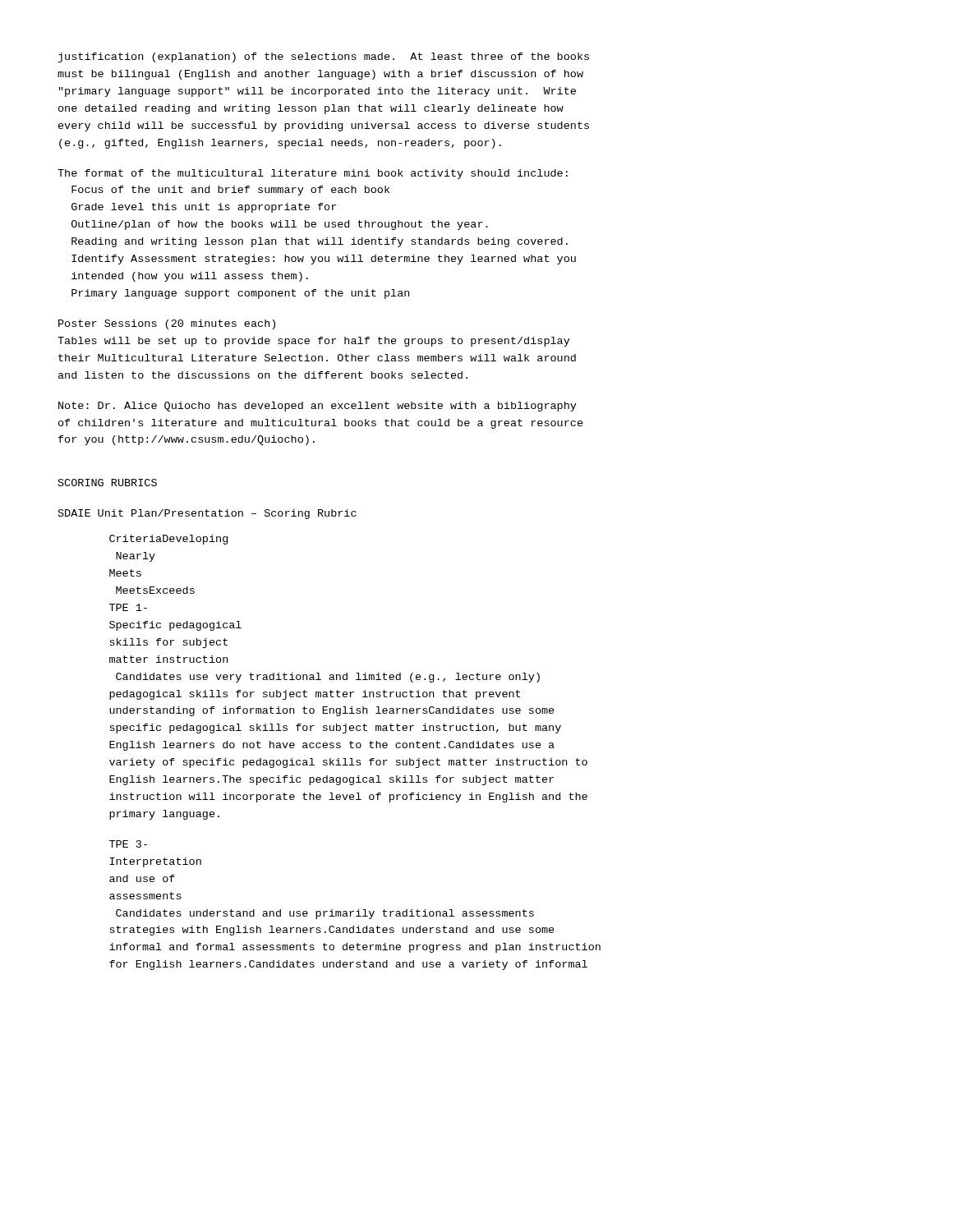Where is the passage that starts "CriteriaDeveloping Nearly Meets MeetsExceeds TPE 1- Specific"?
This screenshot has height=1232, width=953.
tap(335, 677)
